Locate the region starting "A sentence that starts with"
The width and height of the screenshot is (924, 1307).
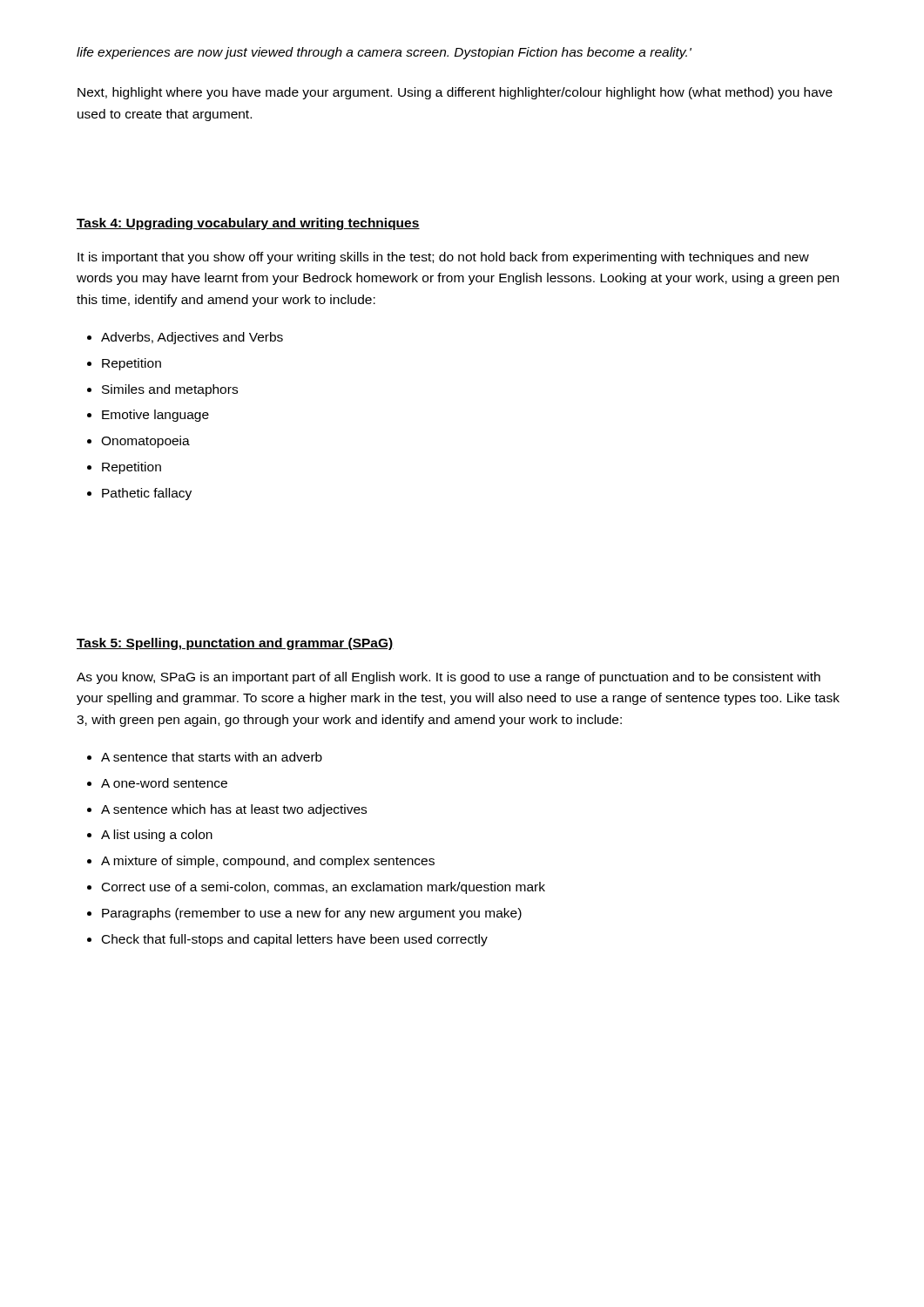point(212,757)
